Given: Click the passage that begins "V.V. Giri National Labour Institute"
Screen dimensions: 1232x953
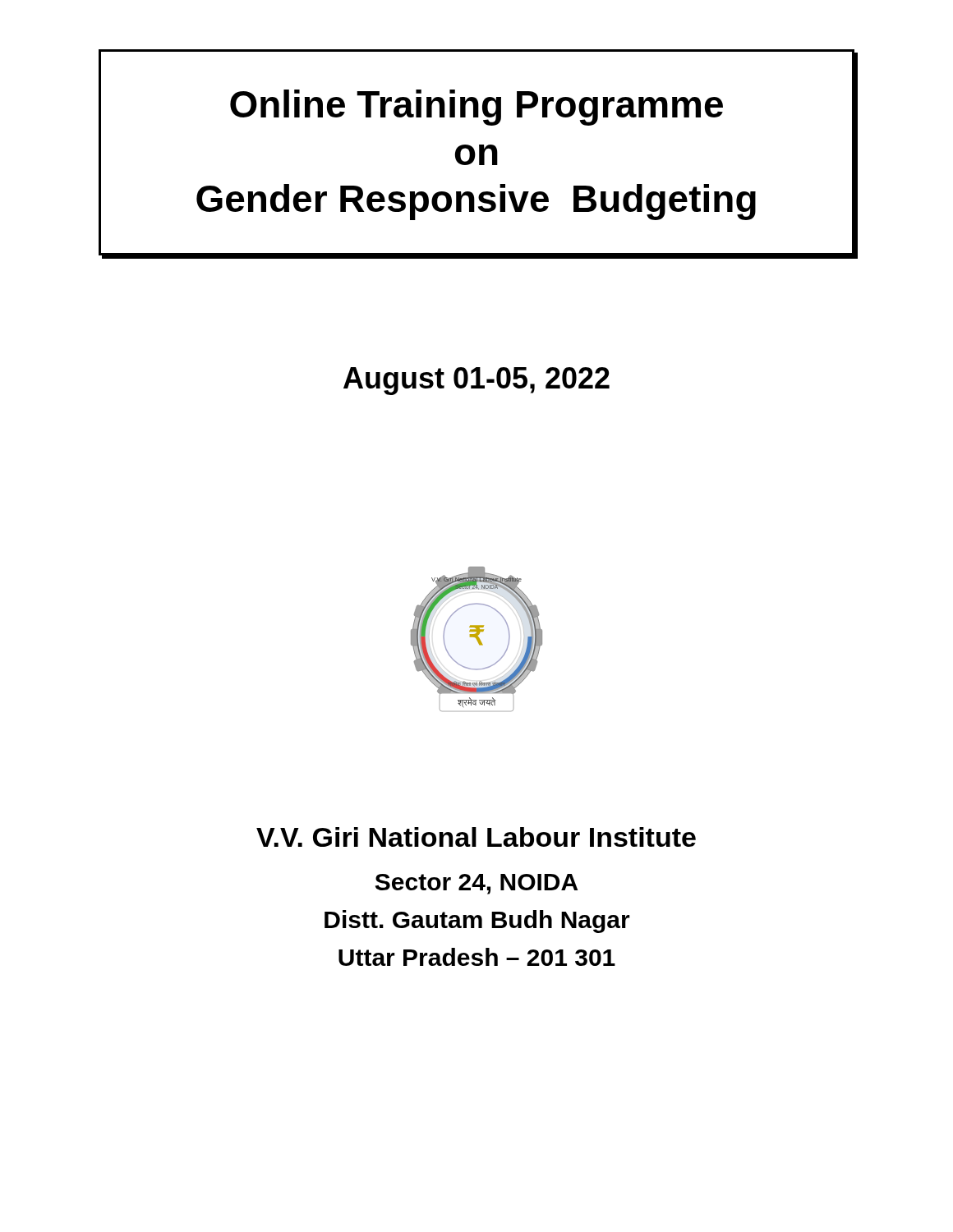Looking at the screenshot, I should (x=476, y=897).
